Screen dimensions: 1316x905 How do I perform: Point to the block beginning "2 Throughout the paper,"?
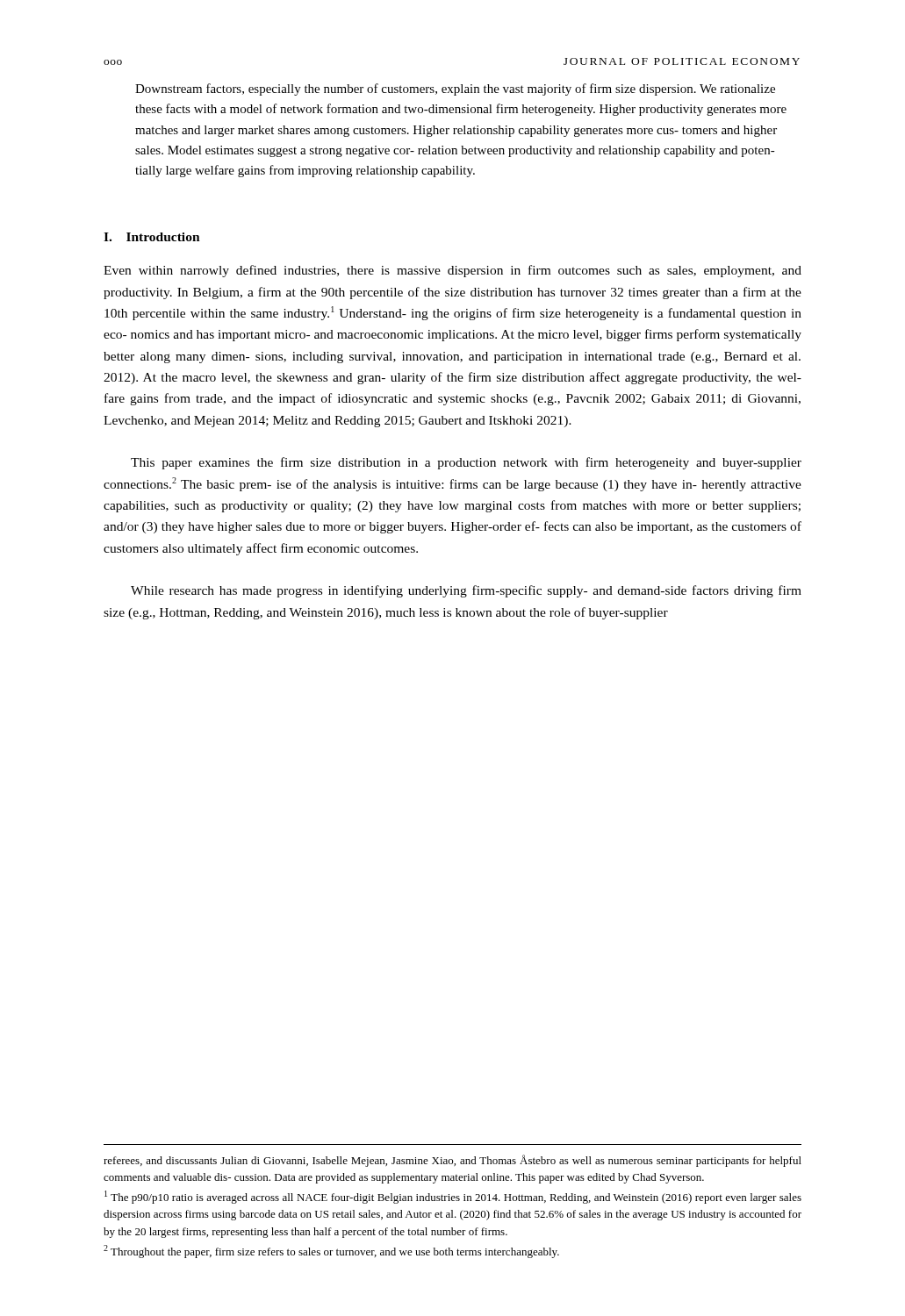coord(332,1250)
